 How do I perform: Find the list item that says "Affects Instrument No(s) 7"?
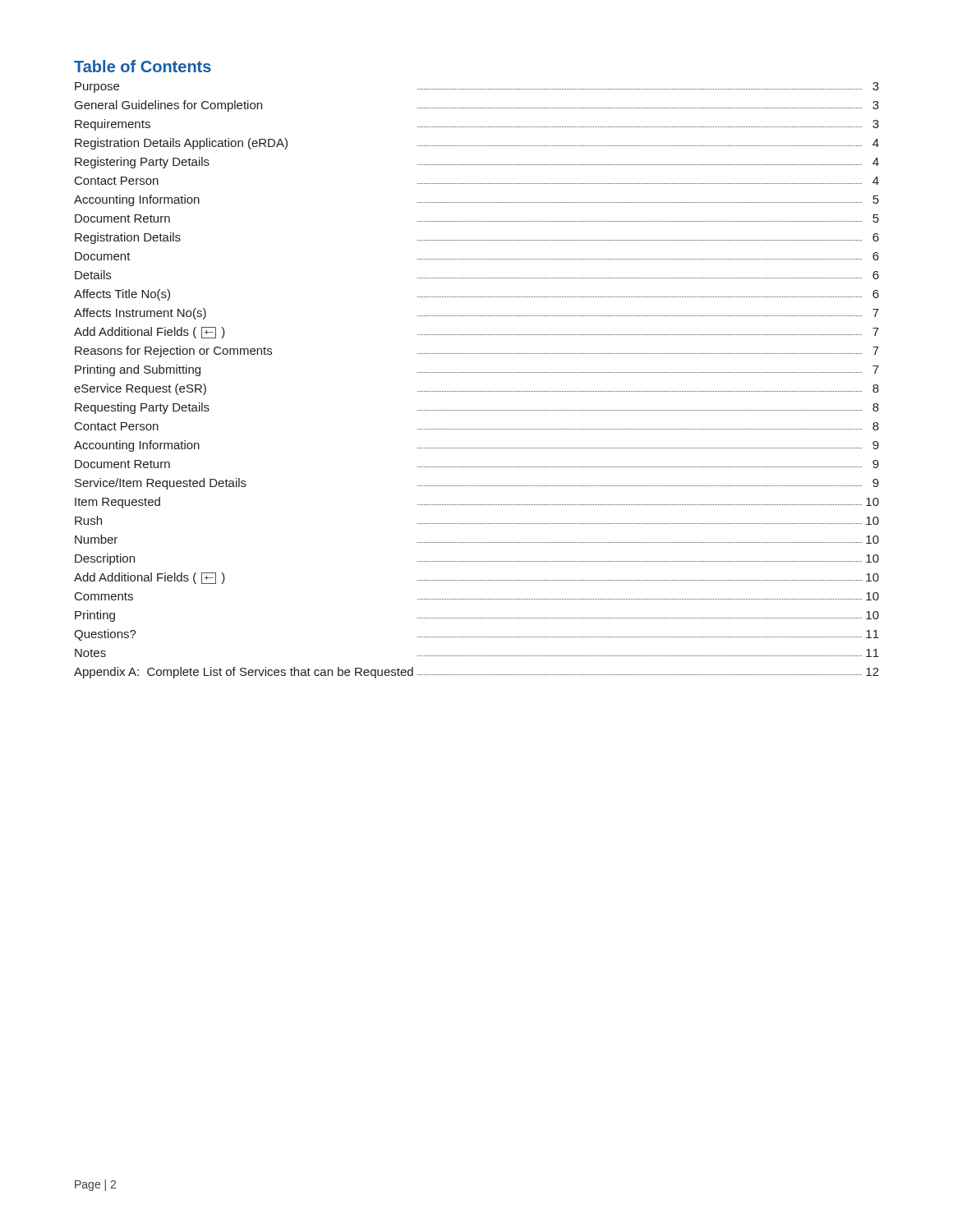476,312
